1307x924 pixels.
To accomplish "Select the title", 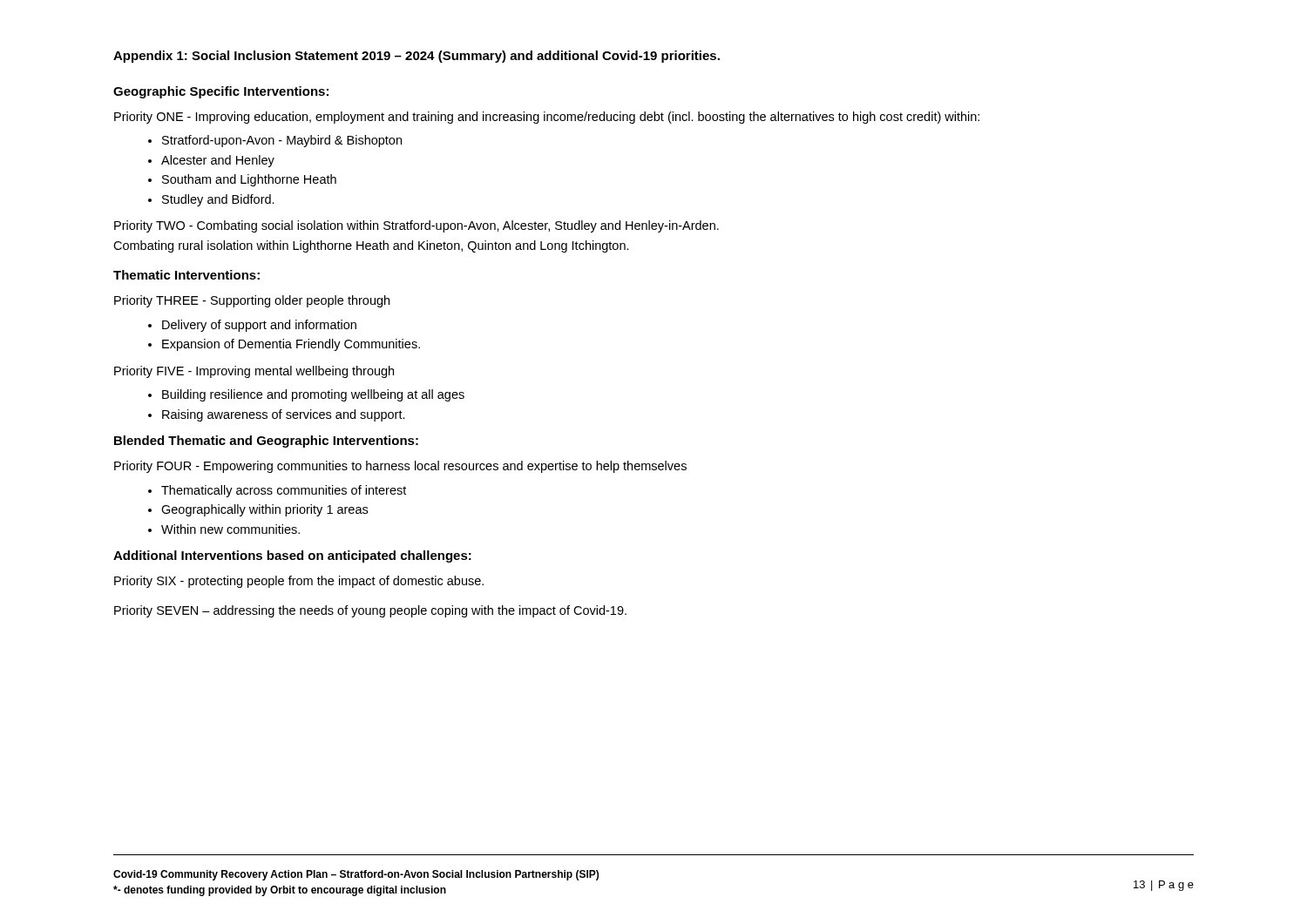I will click(417, 55).
